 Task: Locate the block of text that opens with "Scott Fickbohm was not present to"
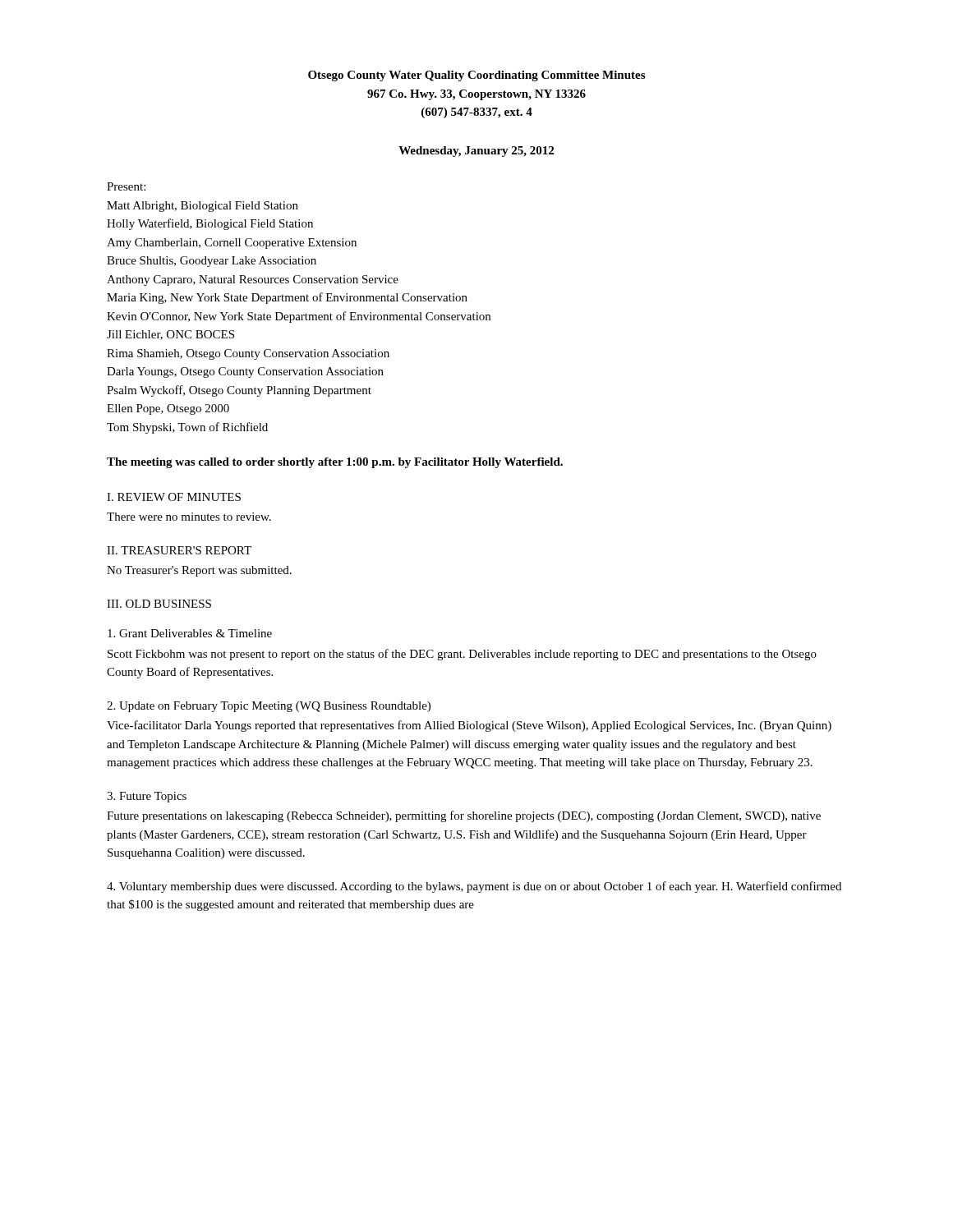point(476,663)
